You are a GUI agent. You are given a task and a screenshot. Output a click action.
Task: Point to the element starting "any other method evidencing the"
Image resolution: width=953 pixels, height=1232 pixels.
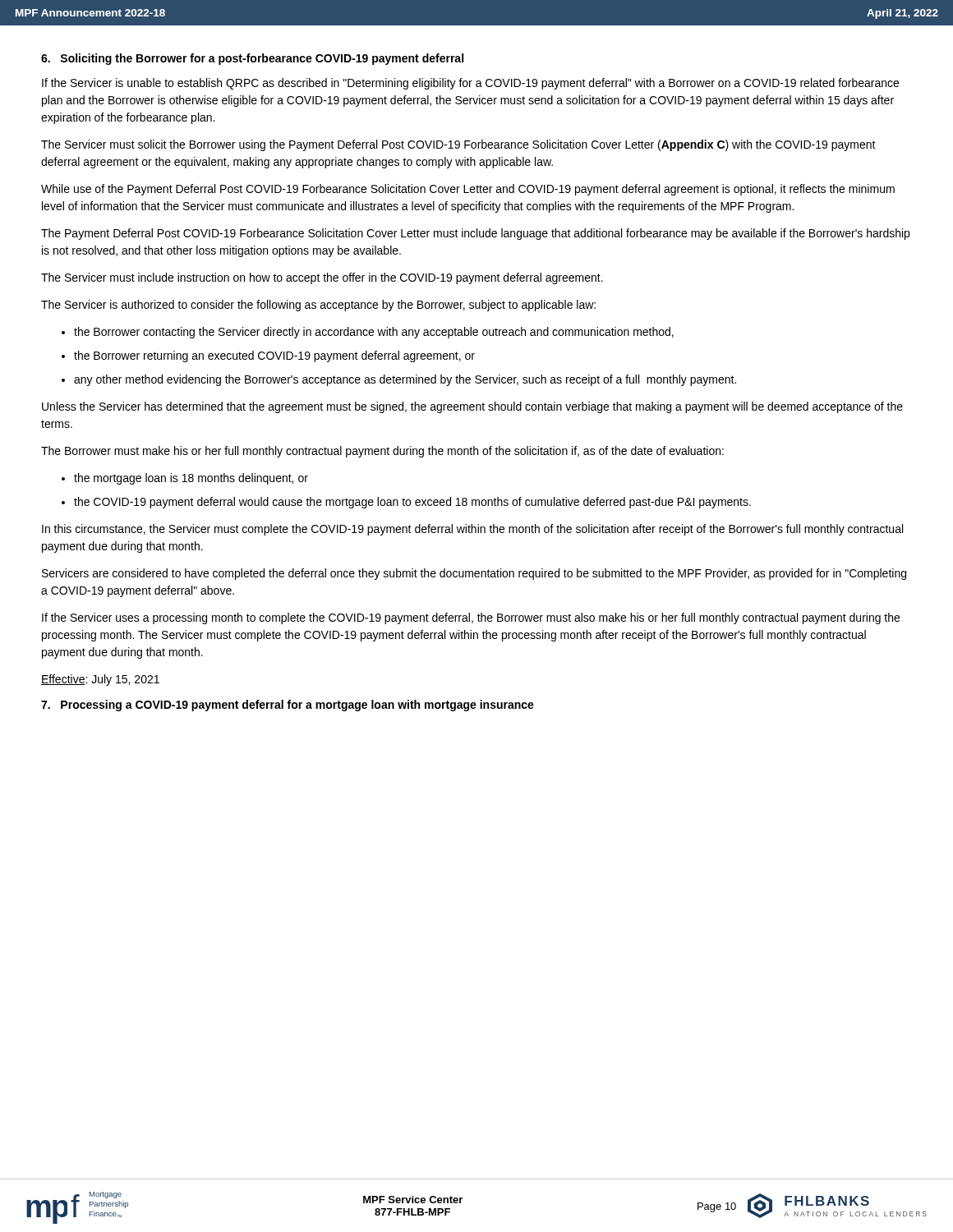(406, 379)
